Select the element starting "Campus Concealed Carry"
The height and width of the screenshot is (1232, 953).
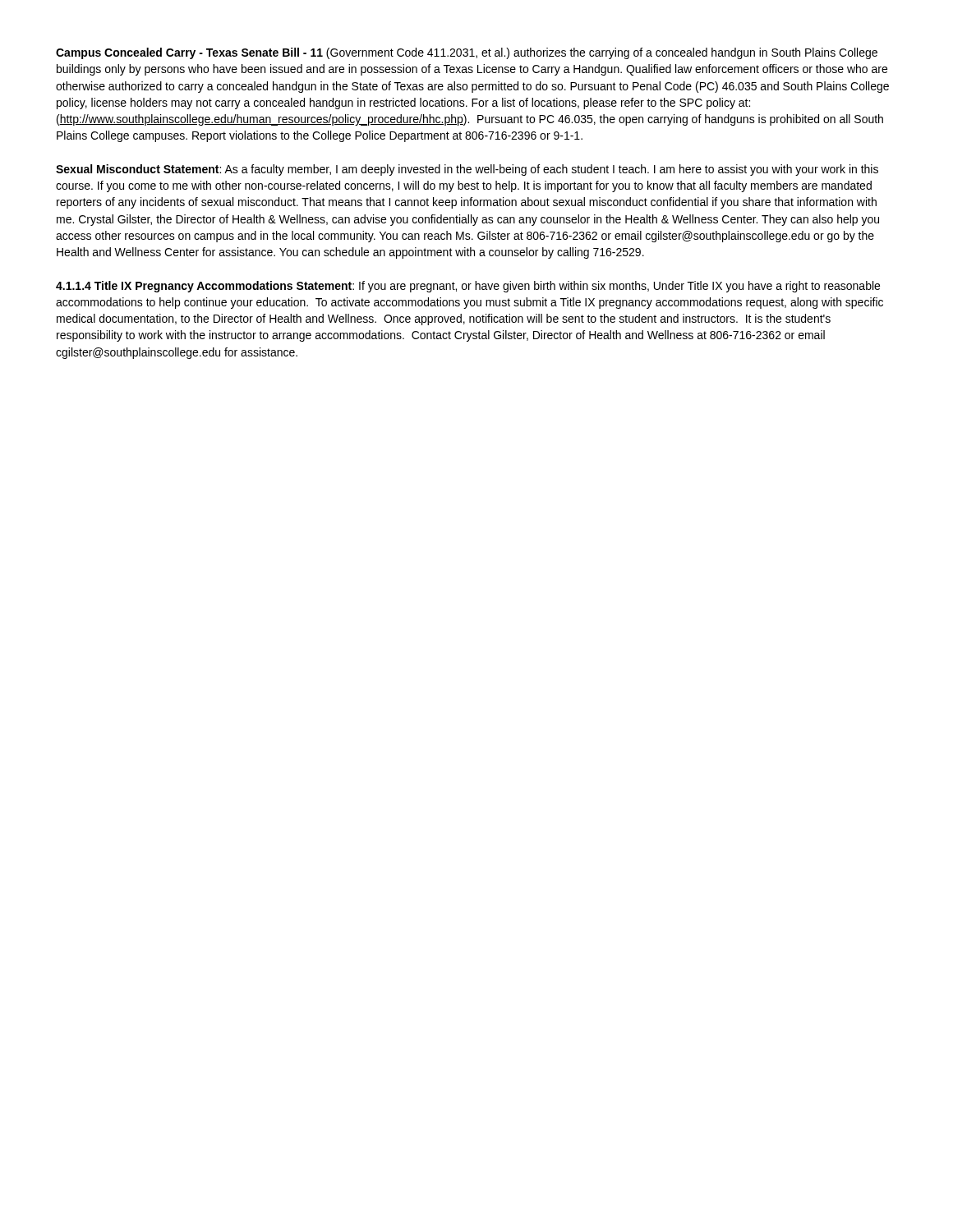tap(473, 94)
